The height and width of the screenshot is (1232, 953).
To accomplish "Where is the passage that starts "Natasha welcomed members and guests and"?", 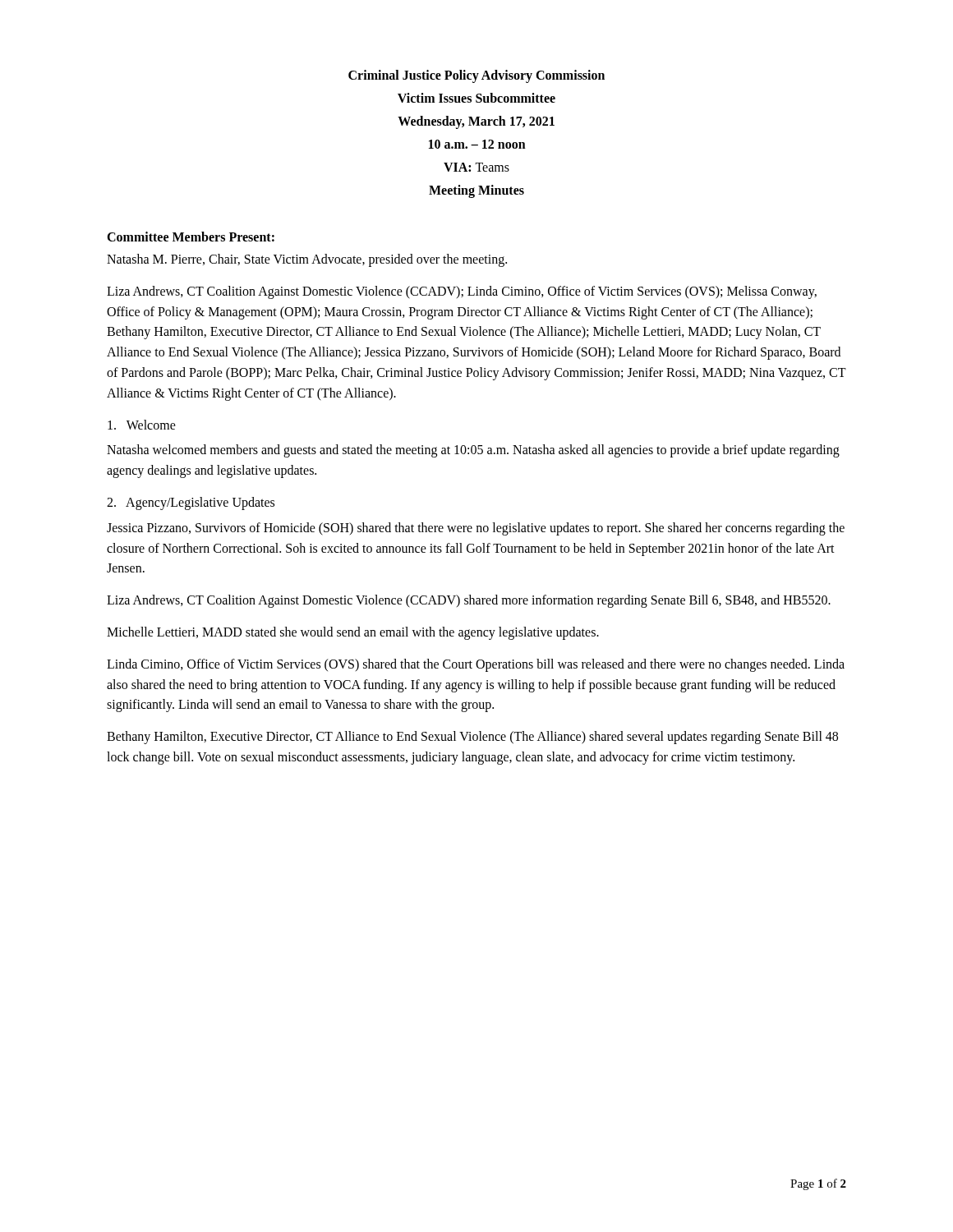I will [x=473, y=460].
